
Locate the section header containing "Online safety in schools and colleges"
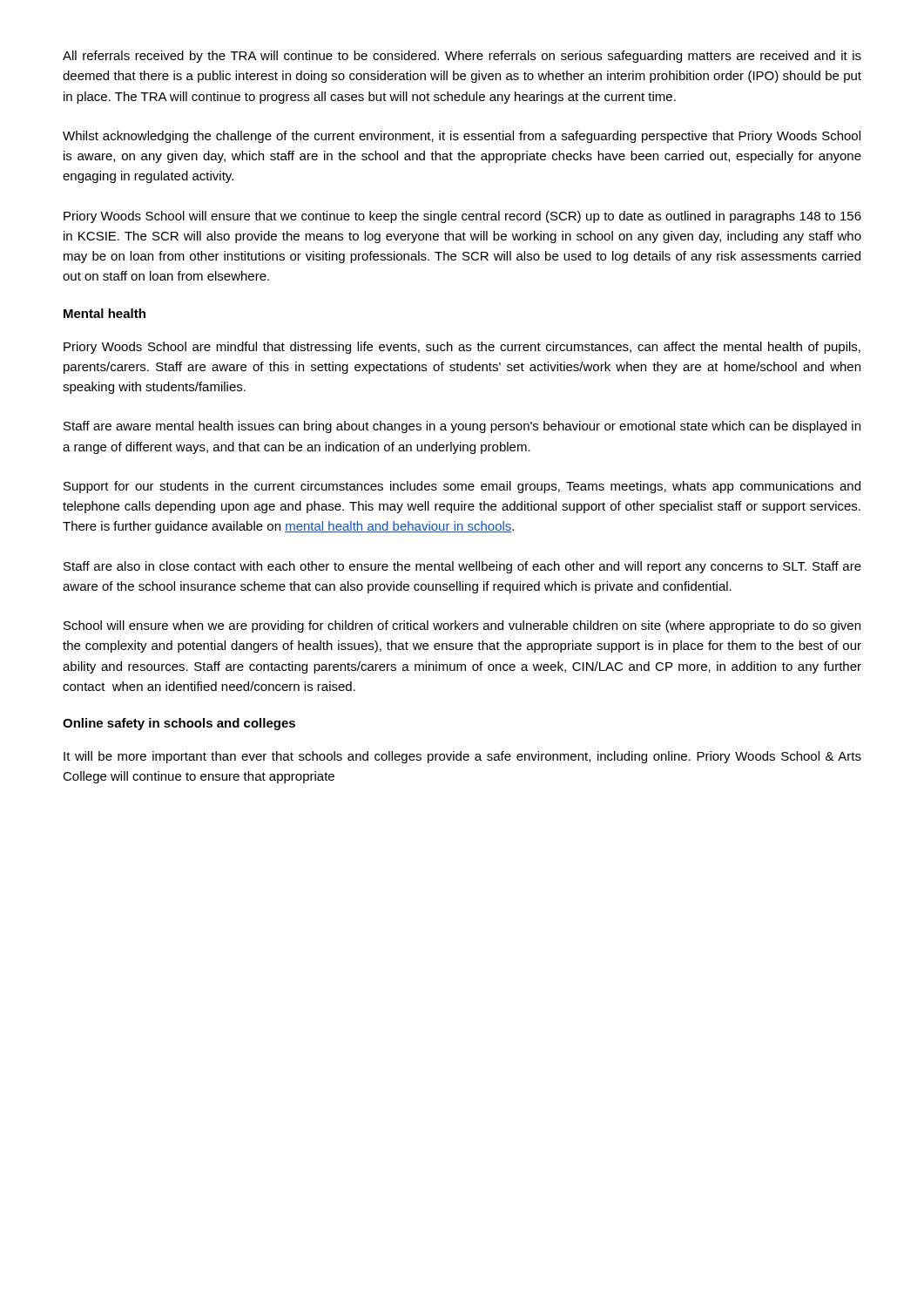179,723
